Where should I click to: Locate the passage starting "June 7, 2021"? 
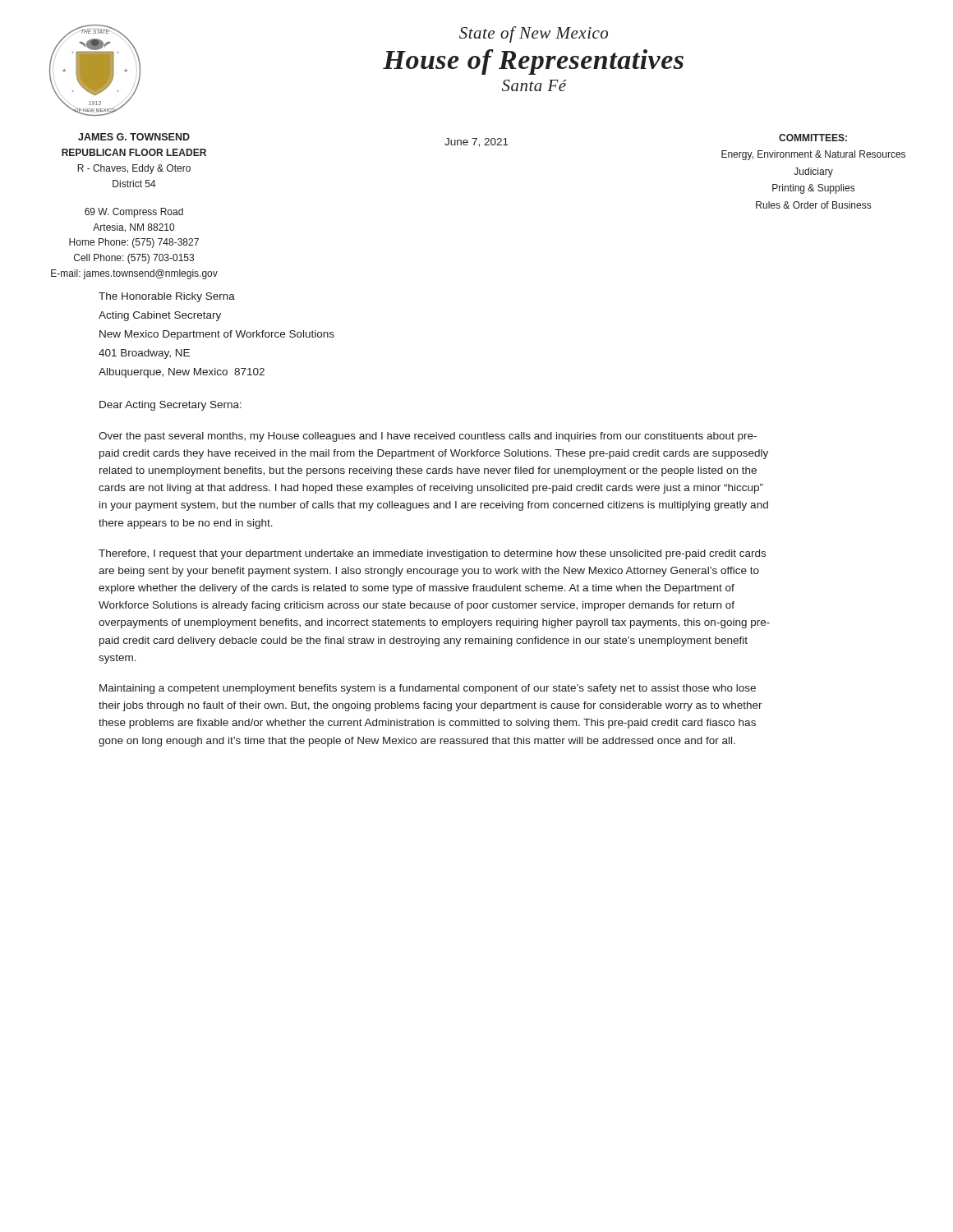pyautogui.click(x=476, y=142)
